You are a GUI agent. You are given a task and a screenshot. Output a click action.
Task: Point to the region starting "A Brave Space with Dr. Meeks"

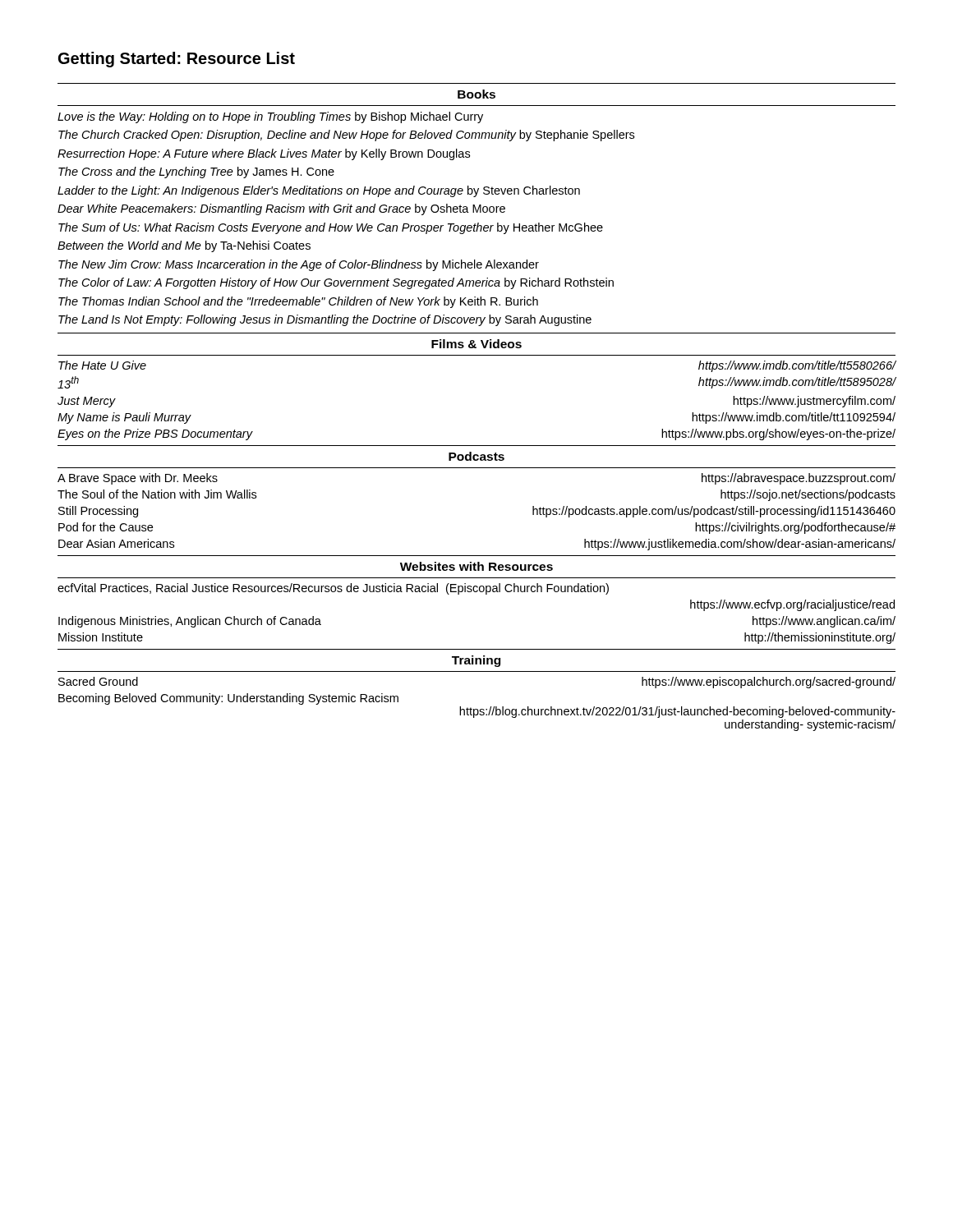[133, 478]
